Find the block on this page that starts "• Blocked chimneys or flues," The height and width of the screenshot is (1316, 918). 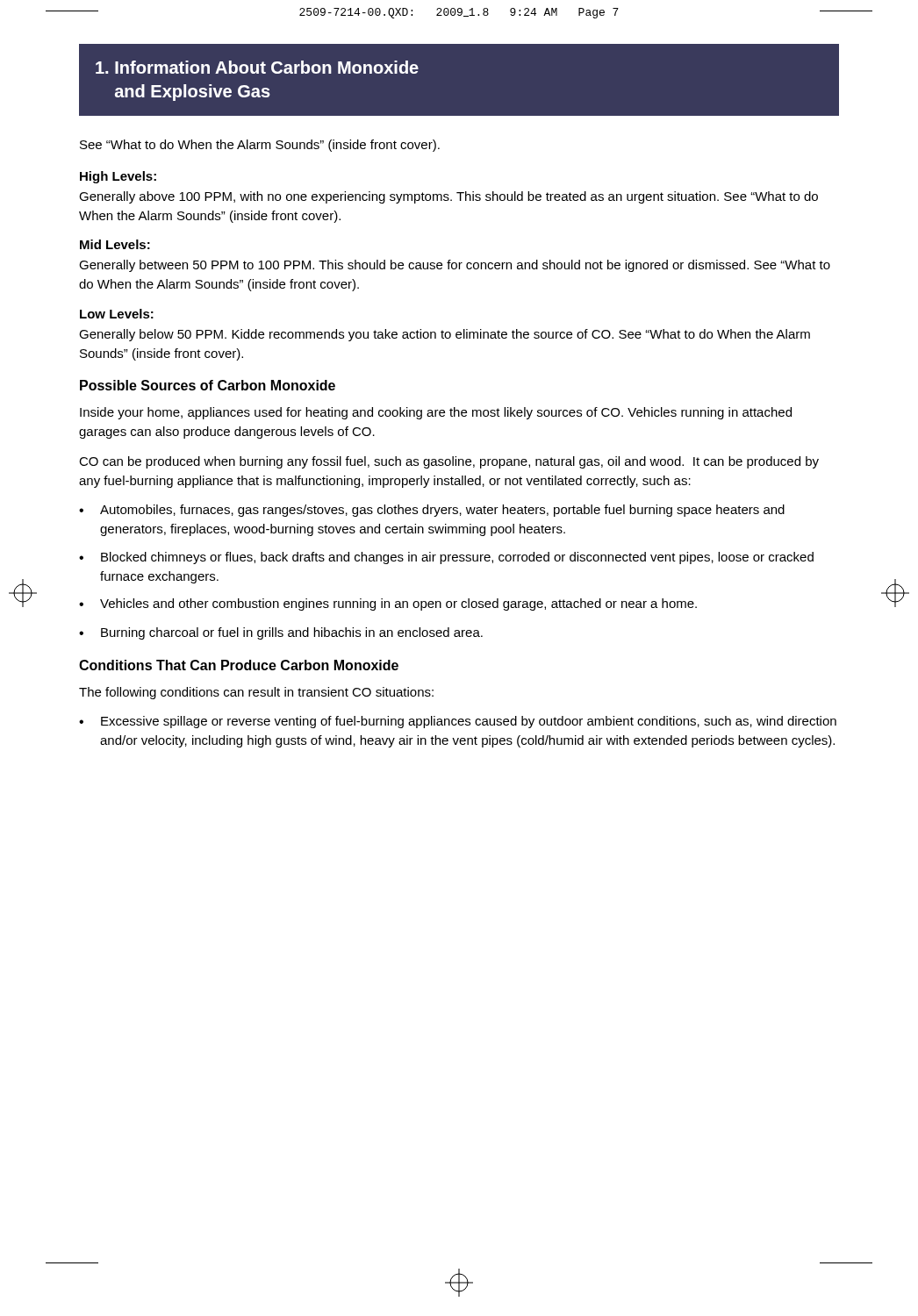pyautogui.click(x=459, y=566)
